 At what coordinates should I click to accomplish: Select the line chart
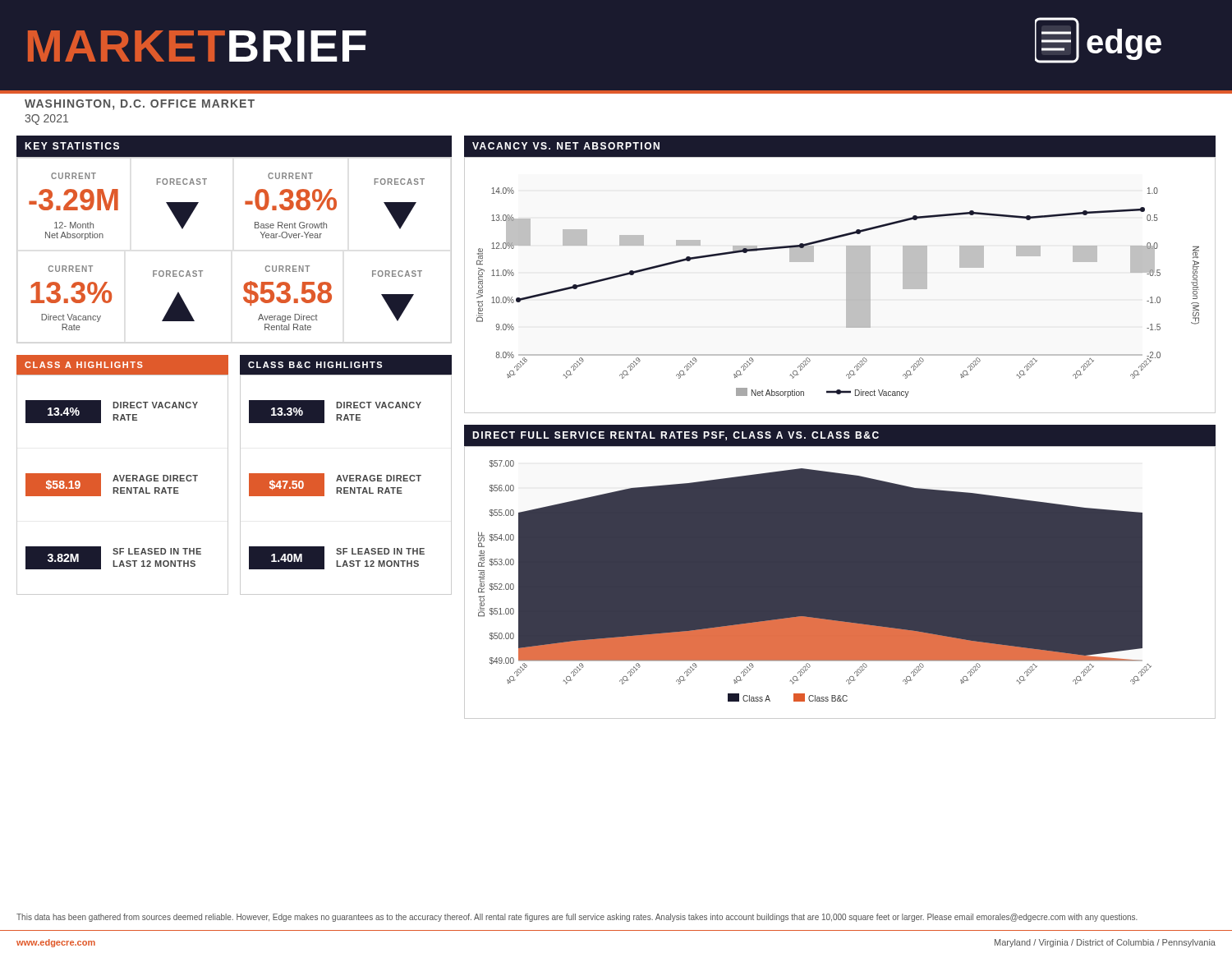[840, 285]
